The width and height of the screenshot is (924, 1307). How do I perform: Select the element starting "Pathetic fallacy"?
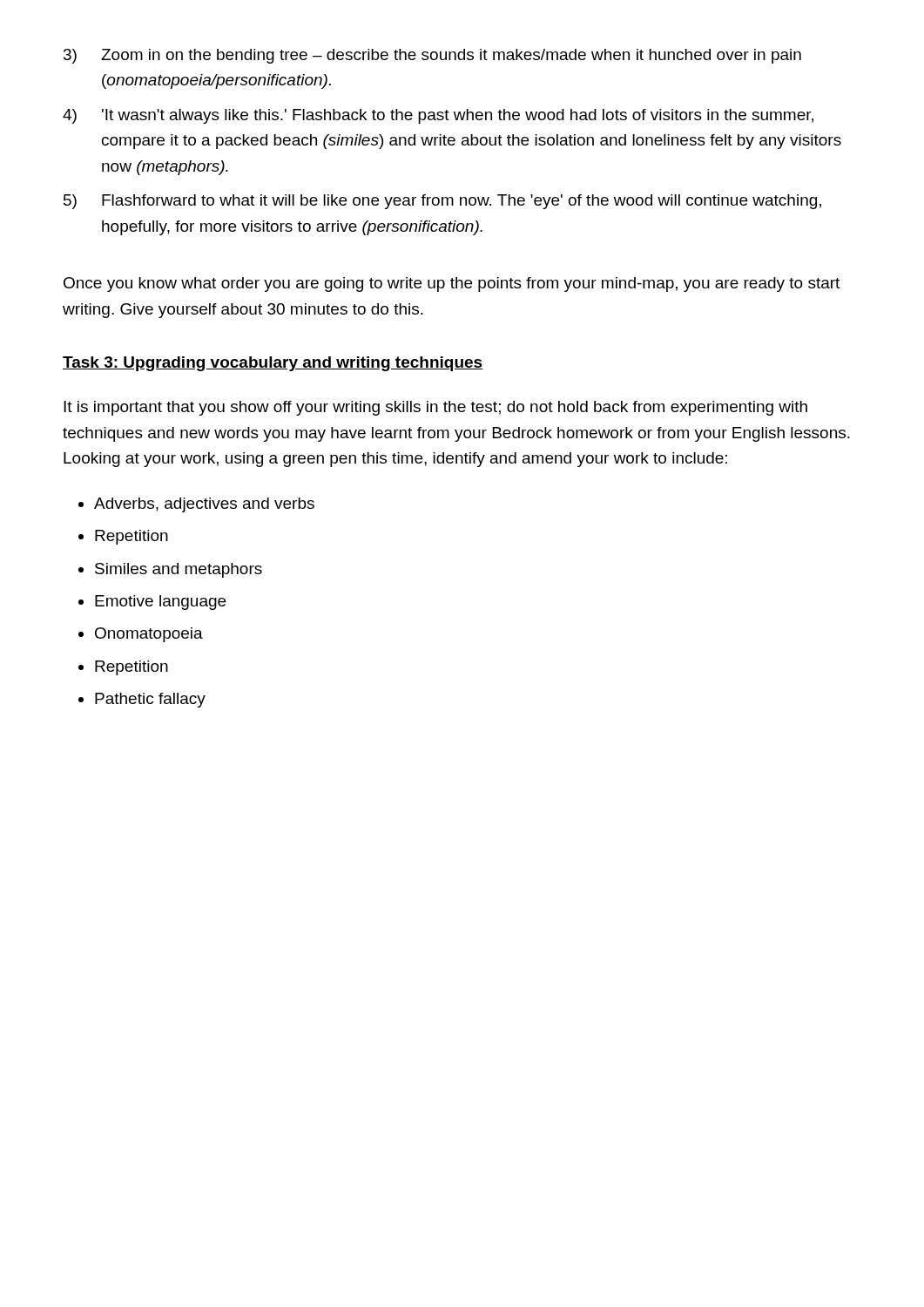150,699
